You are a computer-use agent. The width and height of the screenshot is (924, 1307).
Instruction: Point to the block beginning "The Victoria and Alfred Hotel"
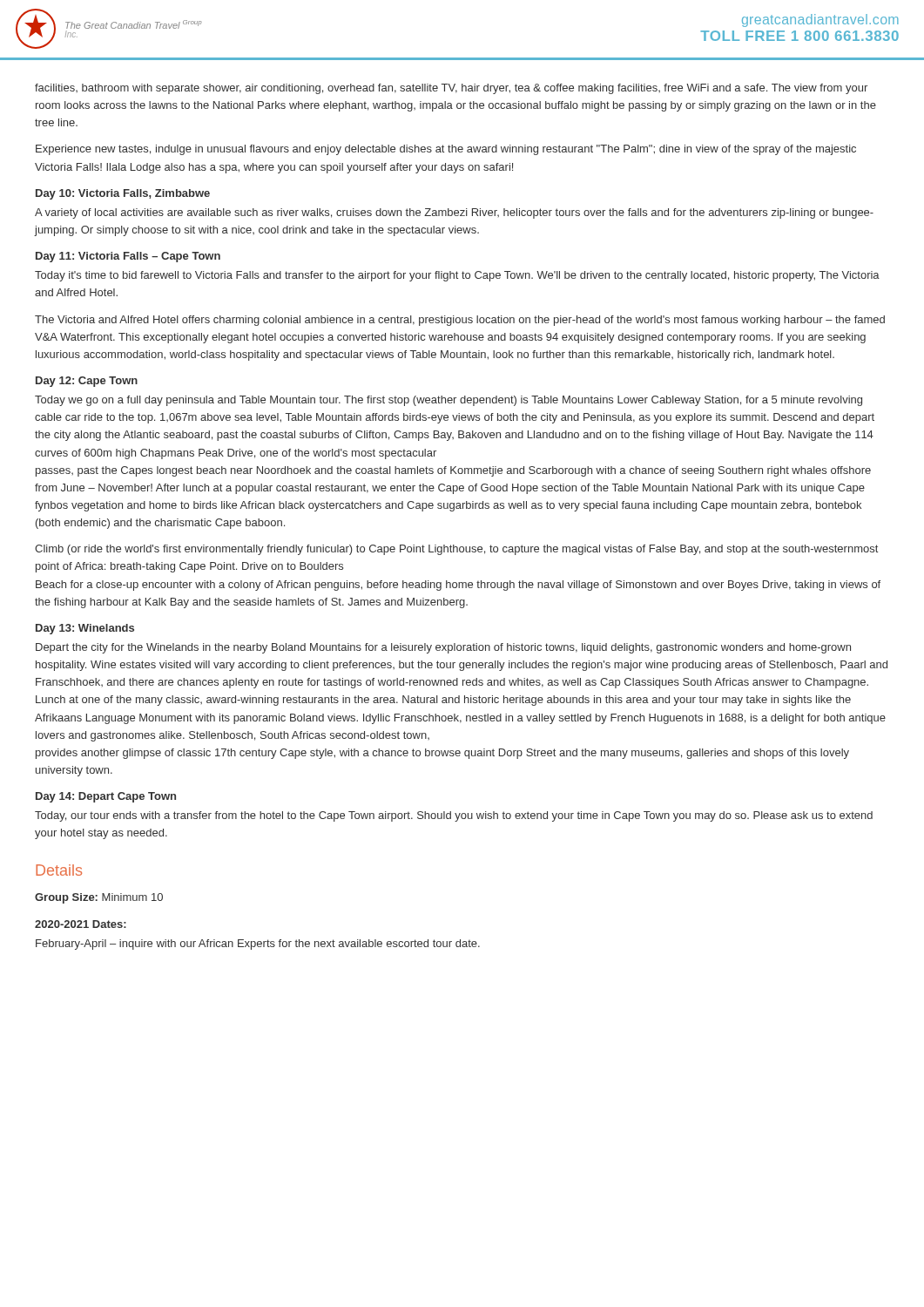tap(460, 336)
